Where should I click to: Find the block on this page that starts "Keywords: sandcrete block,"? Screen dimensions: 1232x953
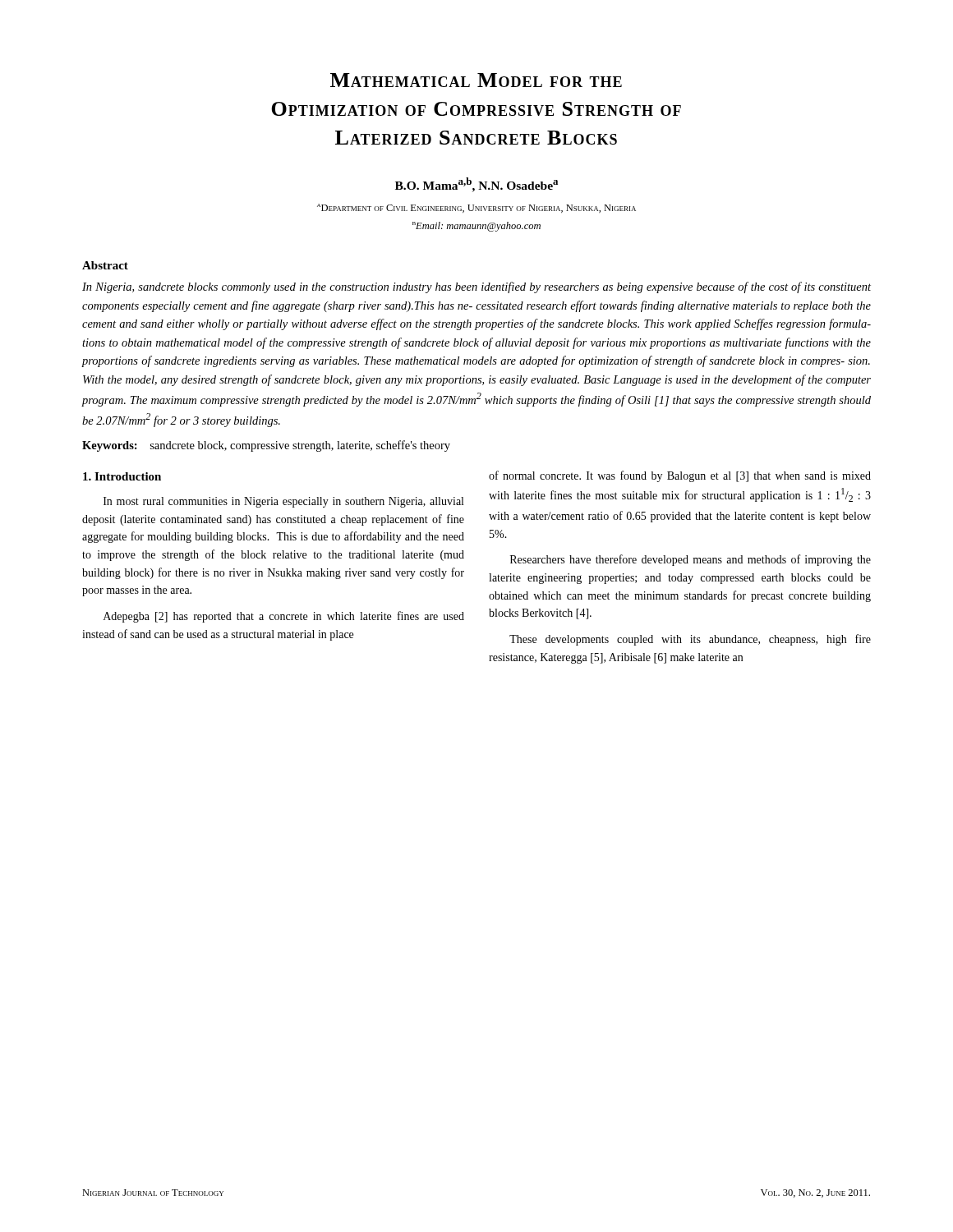coord(266,445)
